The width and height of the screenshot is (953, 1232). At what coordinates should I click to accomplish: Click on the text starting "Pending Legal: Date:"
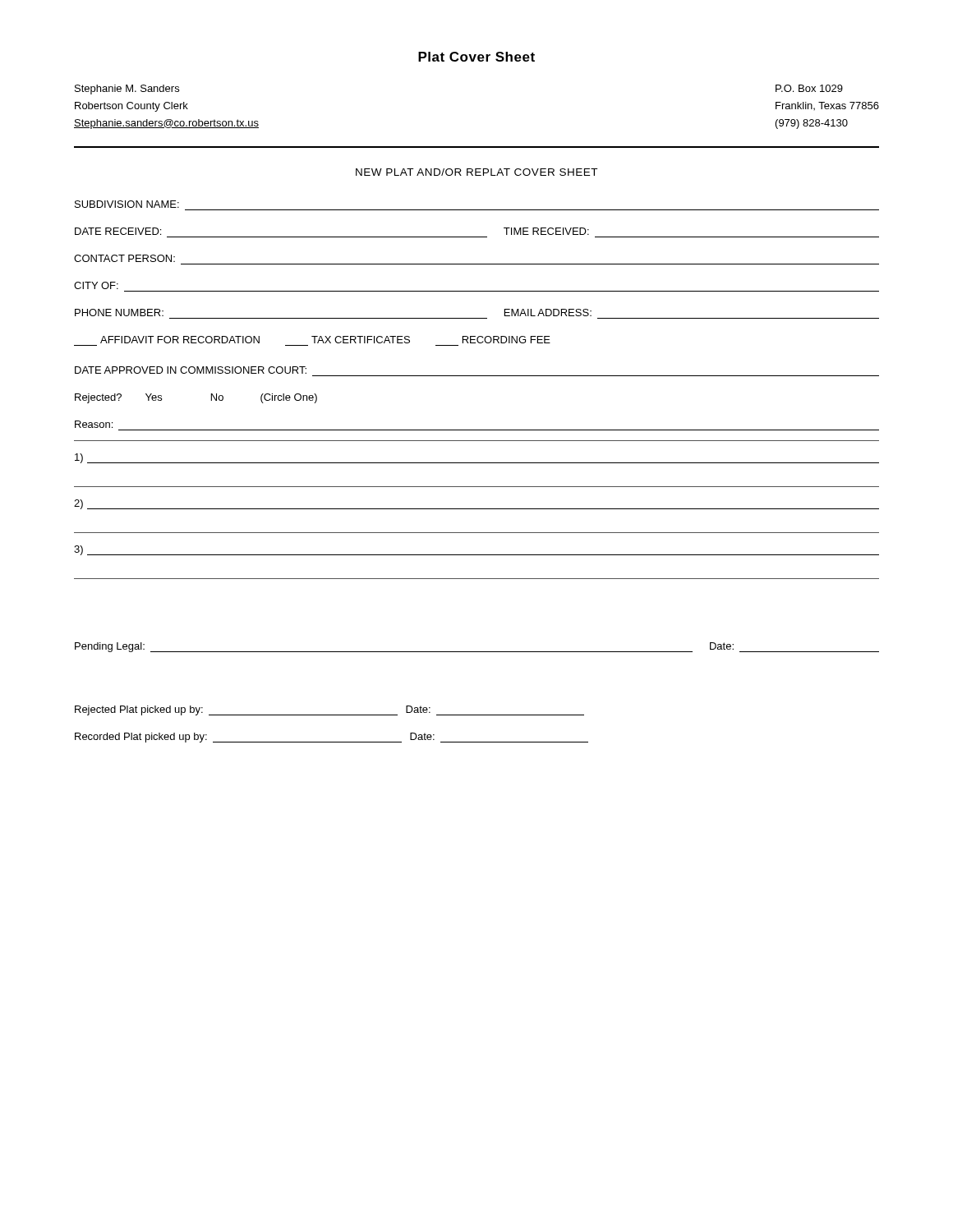coord(476,646)
